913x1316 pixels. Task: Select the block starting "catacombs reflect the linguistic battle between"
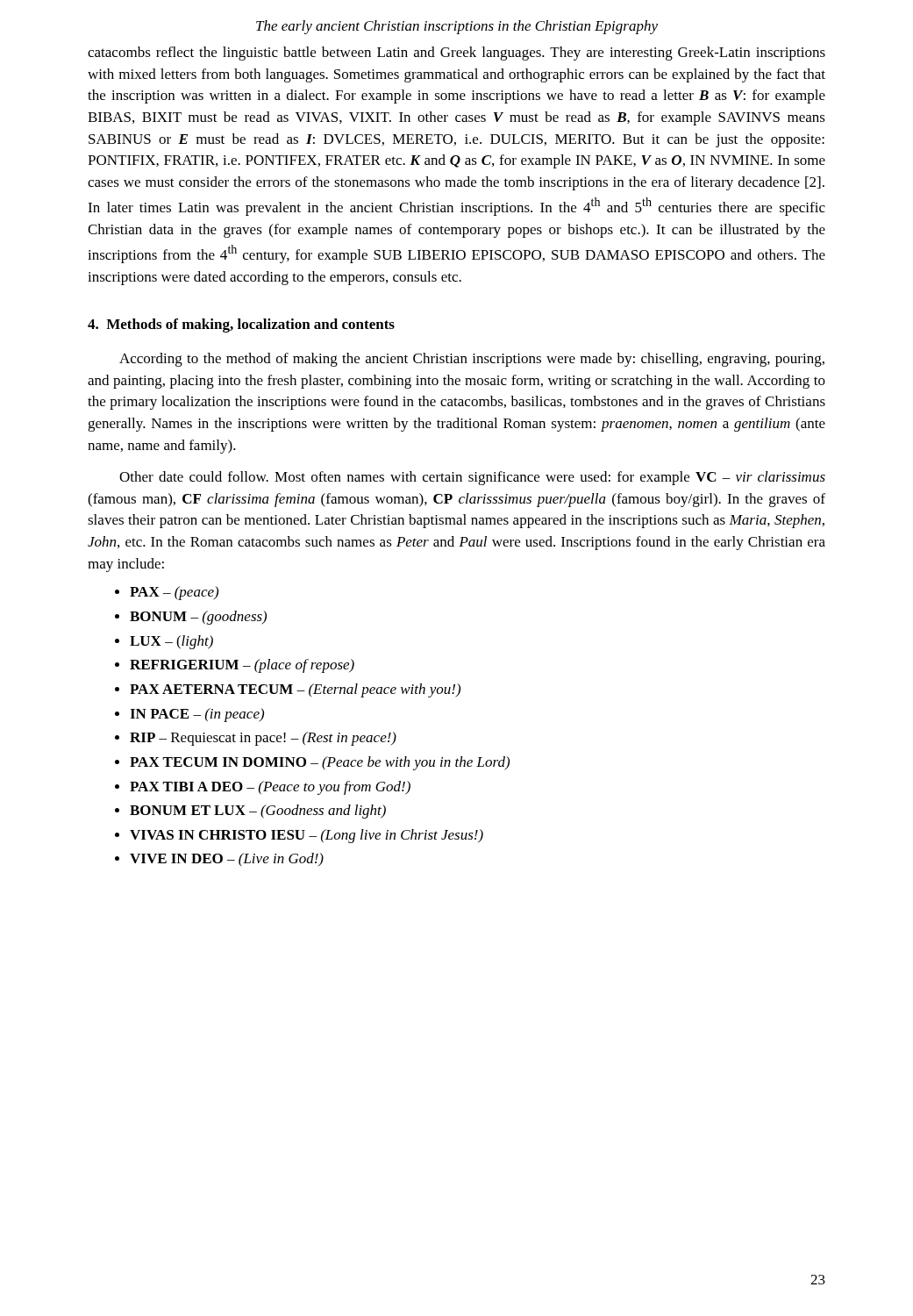tap(456, 164)
